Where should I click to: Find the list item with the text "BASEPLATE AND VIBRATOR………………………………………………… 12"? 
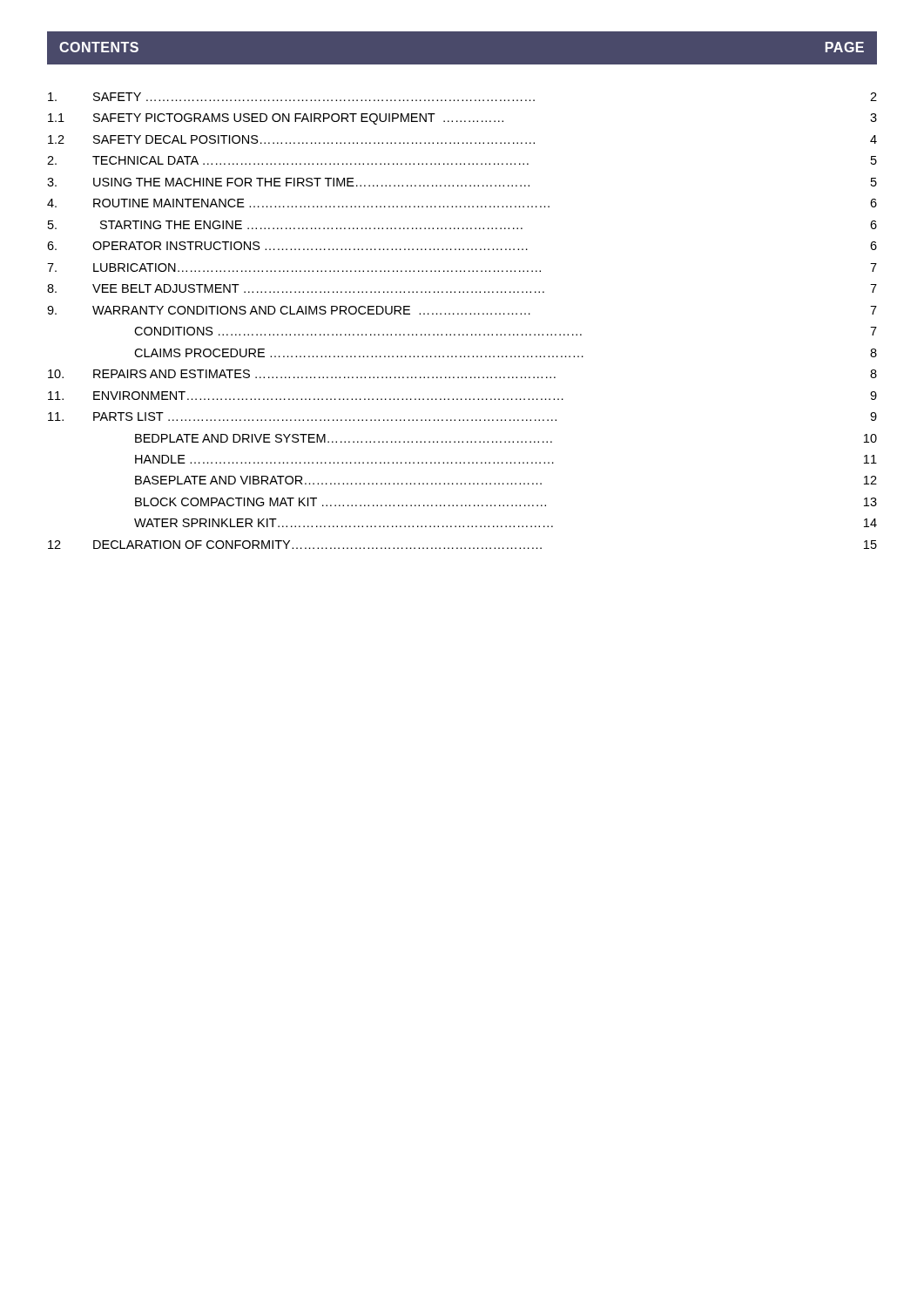coord(506,481)
